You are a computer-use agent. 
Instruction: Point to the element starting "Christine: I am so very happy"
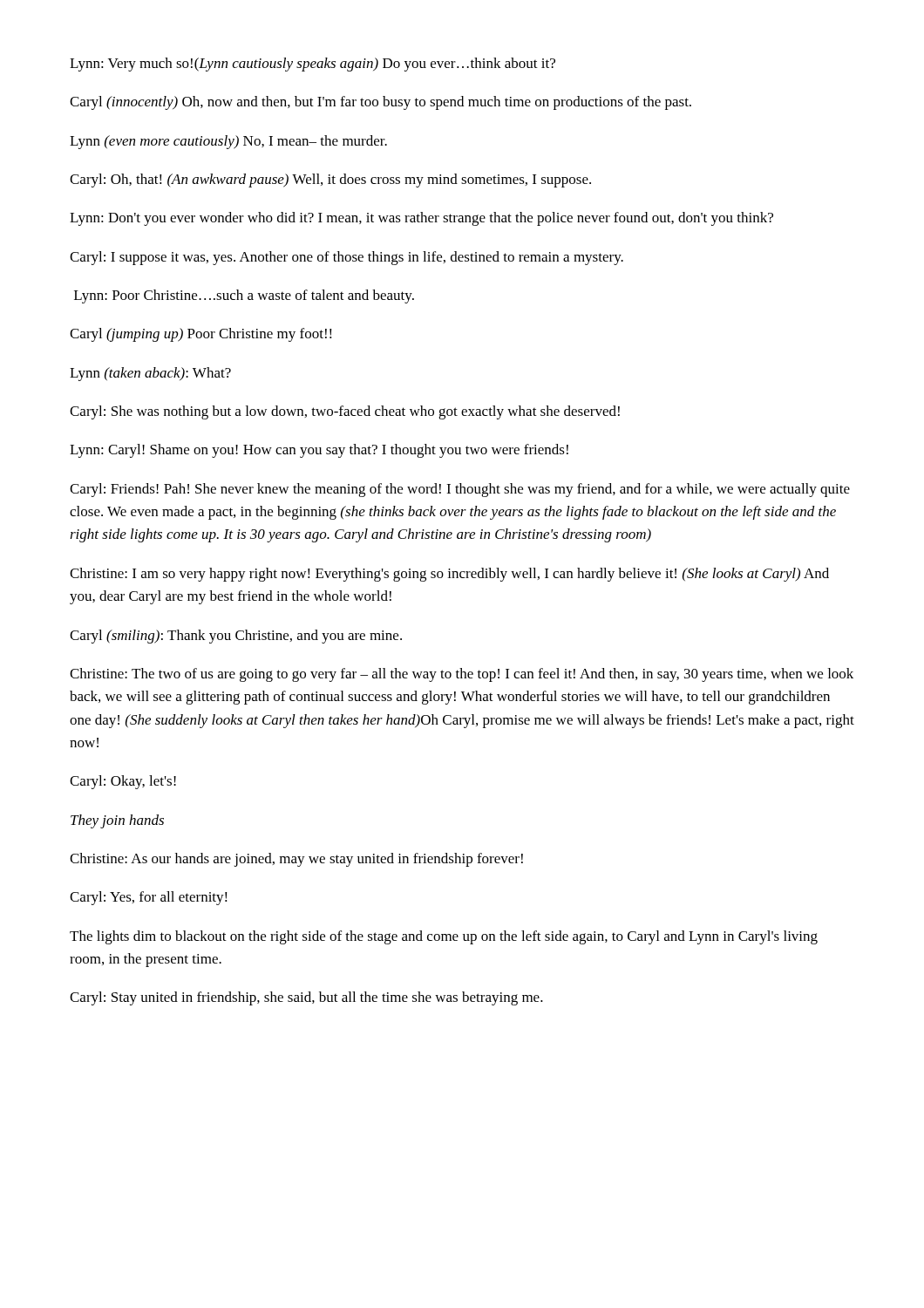(x=450, y=585)
